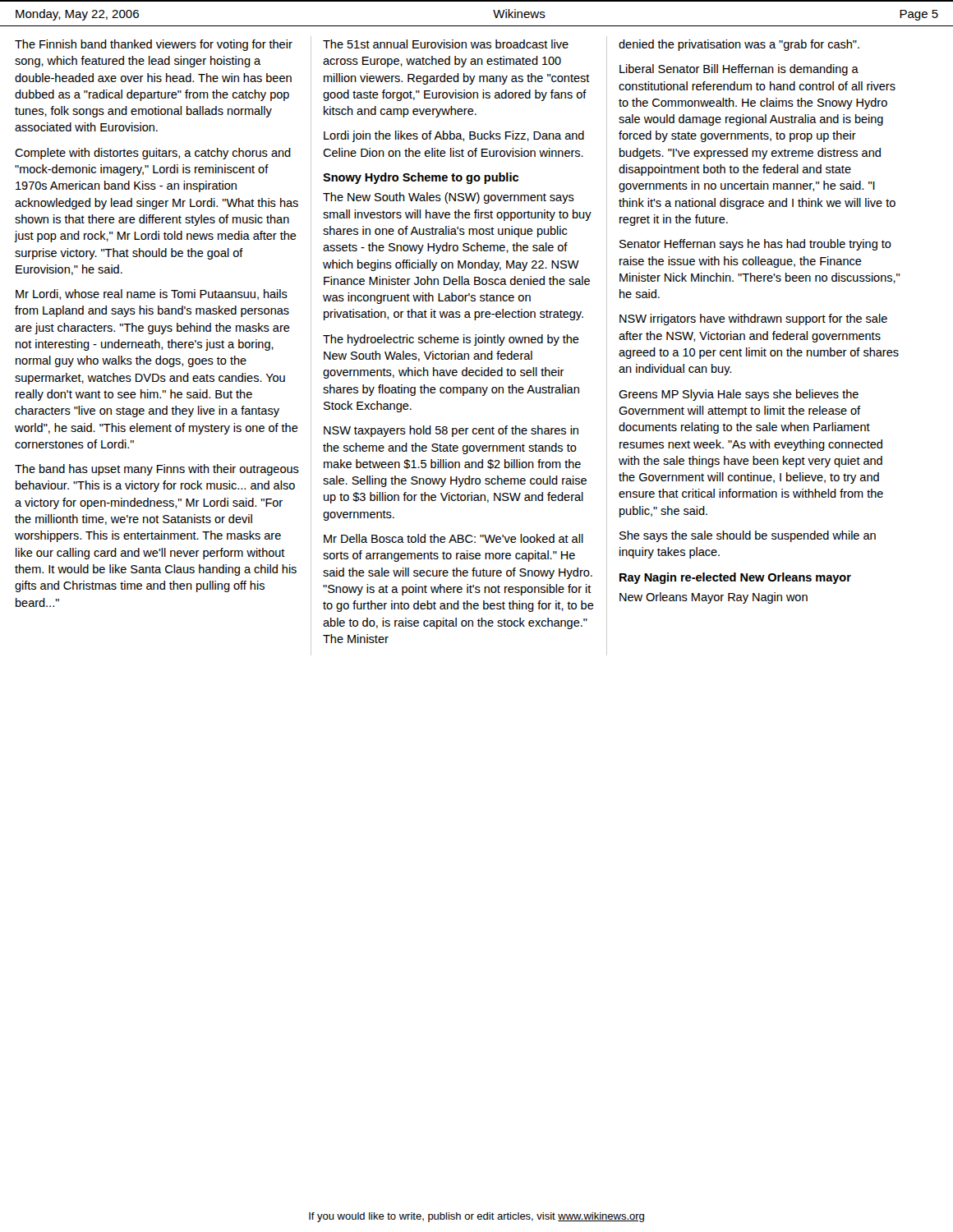Click on the text block containing "Greens MP Slyvia Hale"
Viewport: 953px width, 1232px height.
(x=760, y=452)
